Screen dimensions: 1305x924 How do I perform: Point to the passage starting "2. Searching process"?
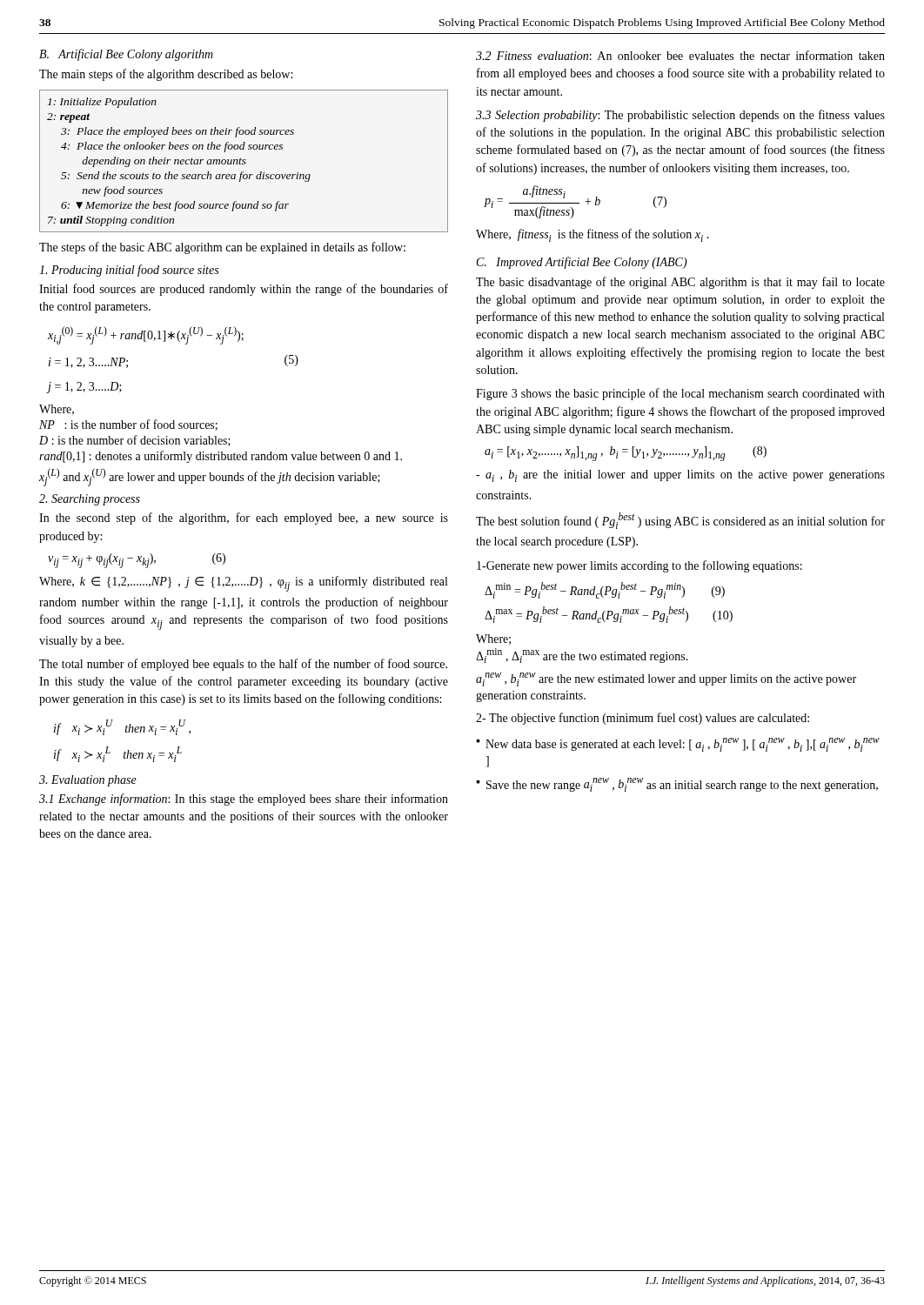(x=90, y=499)
